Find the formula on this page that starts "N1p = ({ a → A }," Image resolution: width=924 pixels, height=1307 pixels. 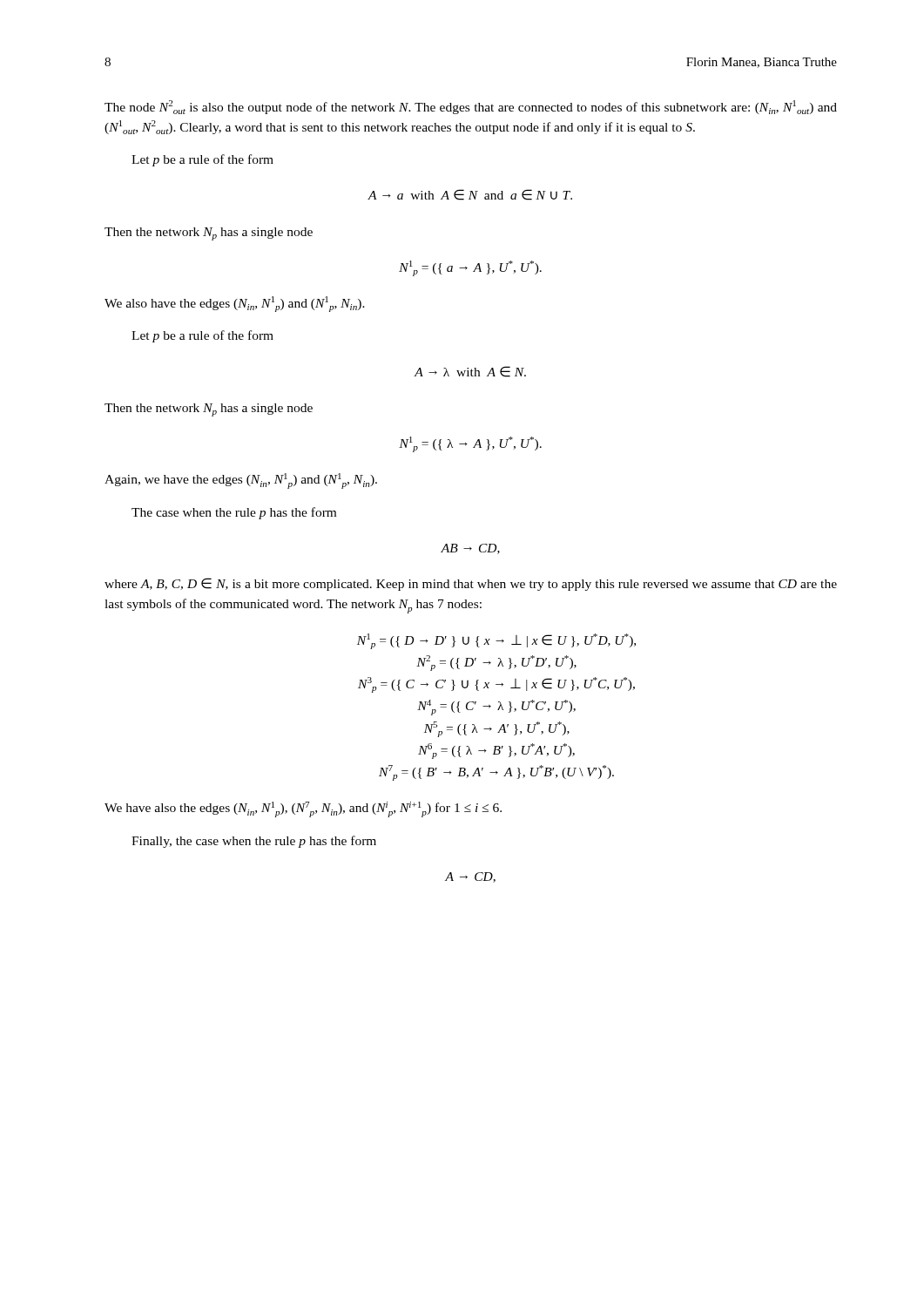tap(471, 267)
